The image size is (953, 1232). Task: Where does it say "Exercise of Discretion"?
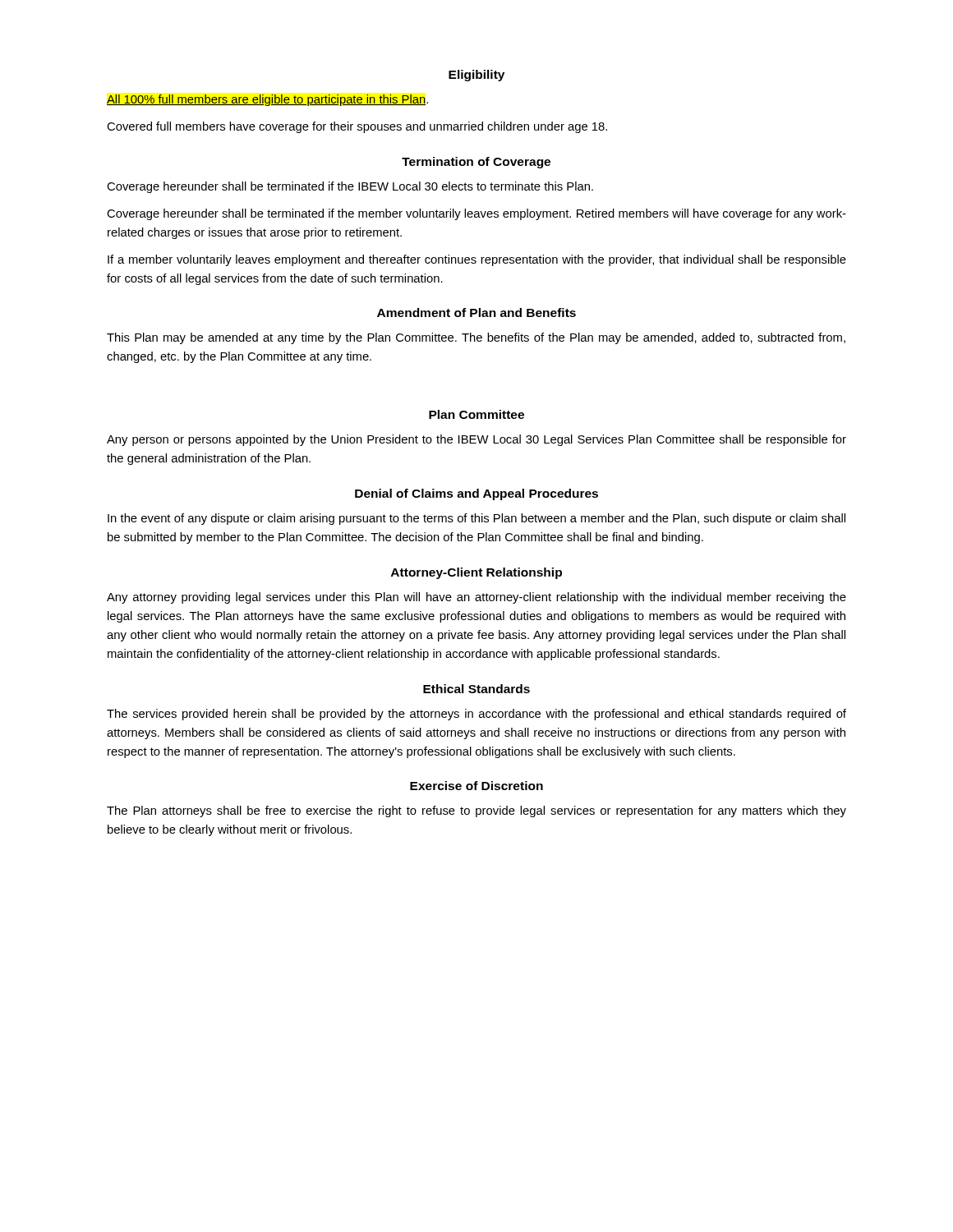[x=476, y=786]
